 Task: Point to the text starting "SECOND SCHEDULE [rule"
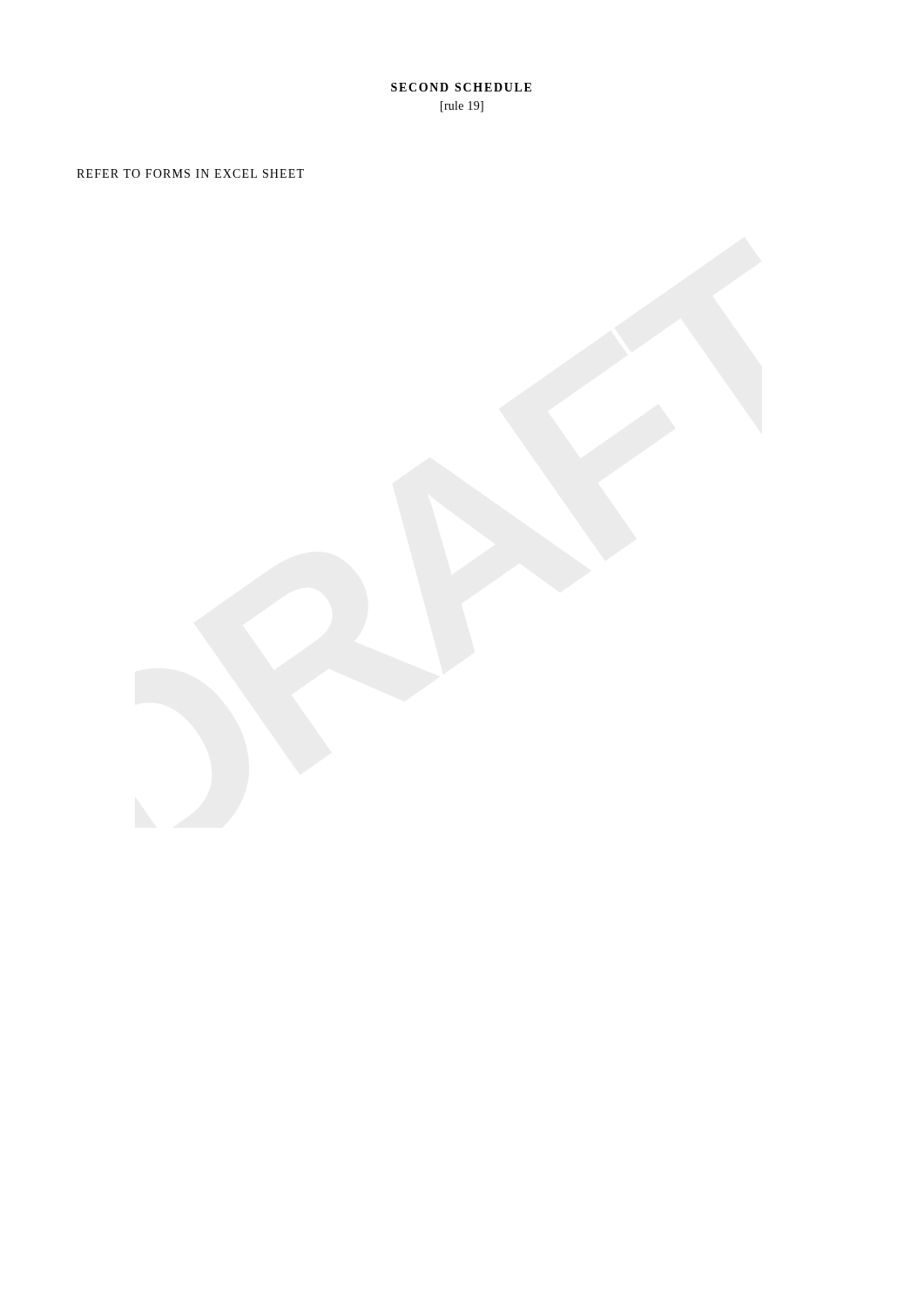(x=462, y=97)
